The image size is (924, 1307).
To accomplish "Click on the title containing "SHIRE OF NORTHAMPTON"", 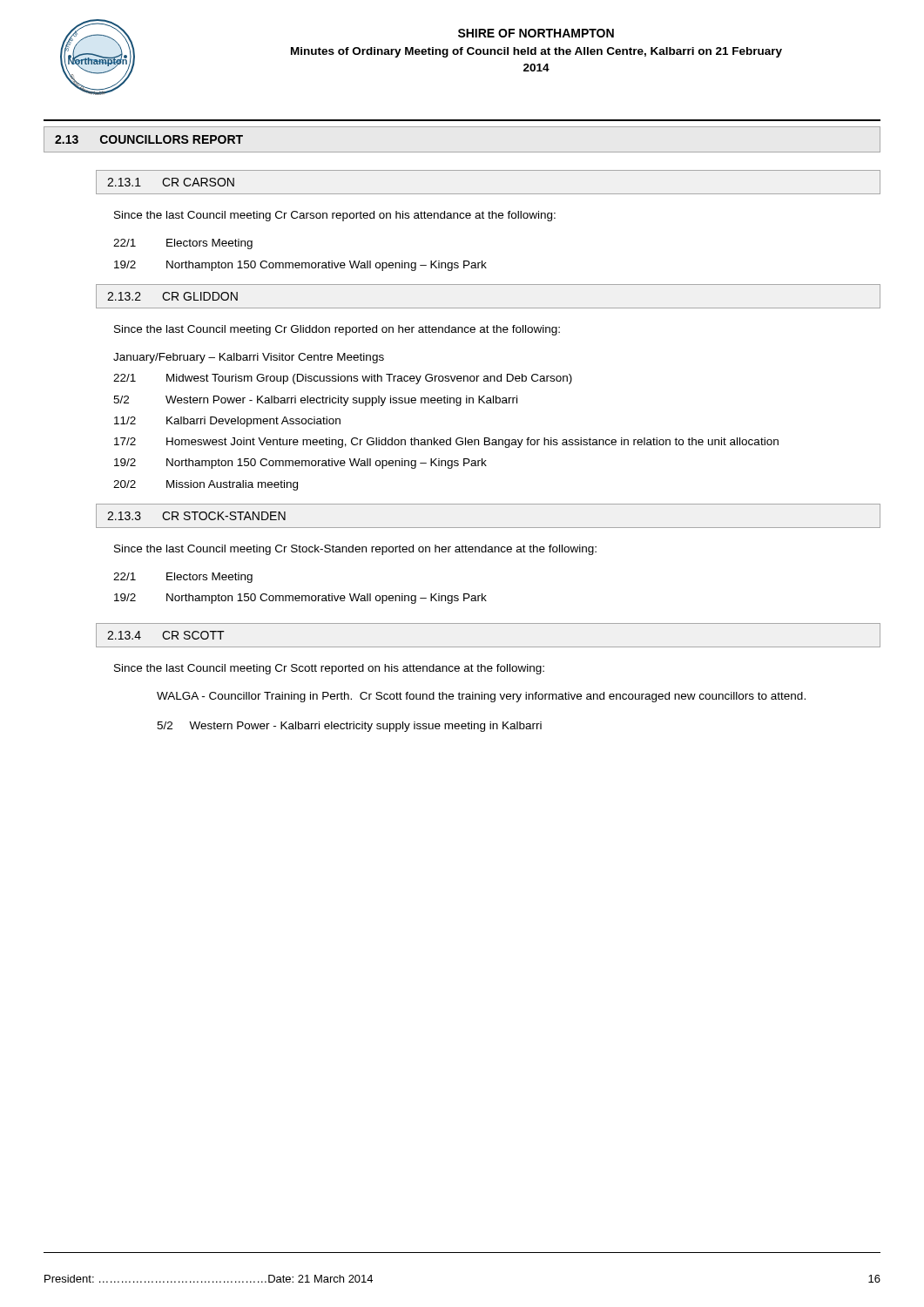I will click(x=536, y=33).
